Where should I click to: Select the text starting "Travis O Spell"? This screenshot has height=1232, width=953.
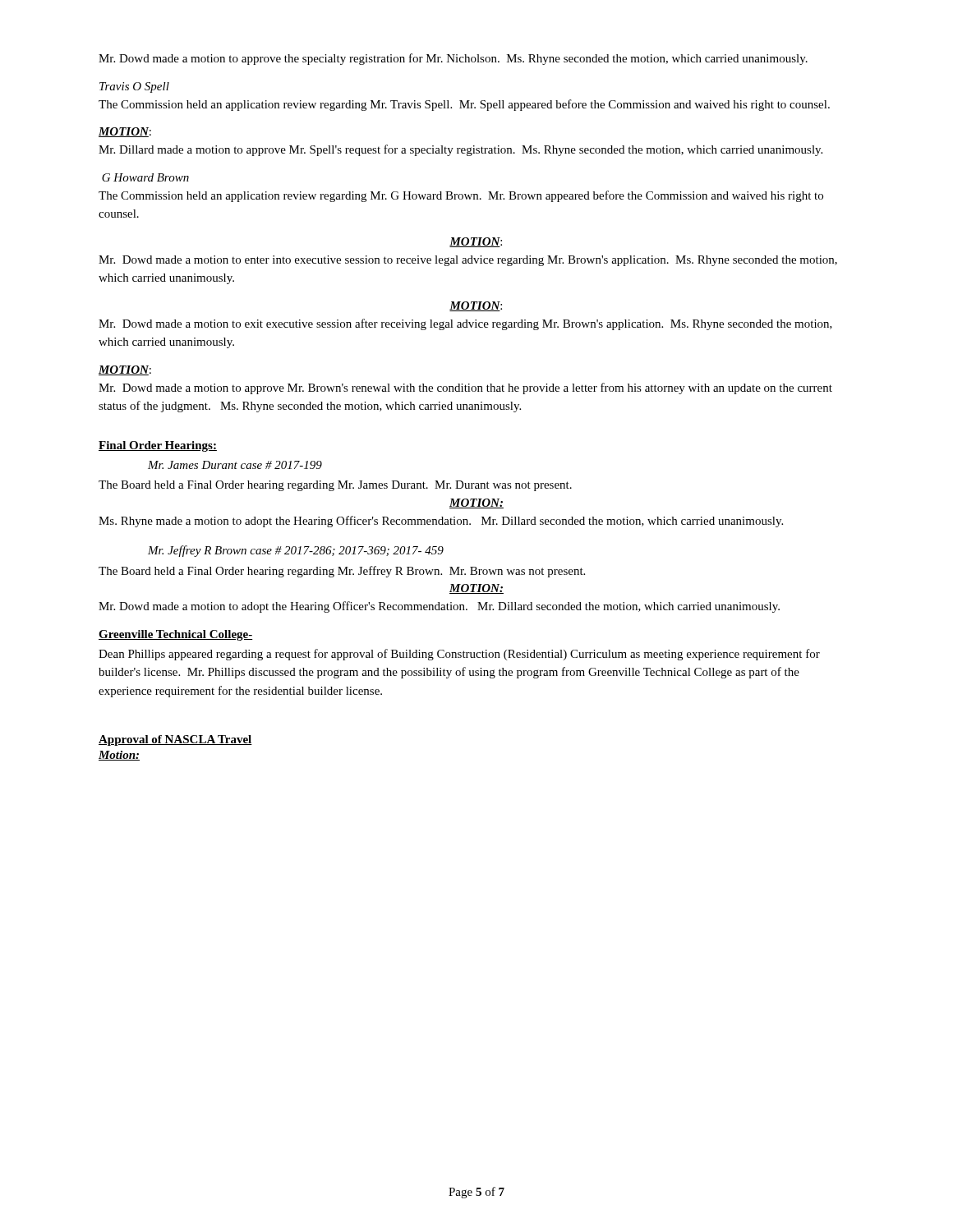point(134,86)
